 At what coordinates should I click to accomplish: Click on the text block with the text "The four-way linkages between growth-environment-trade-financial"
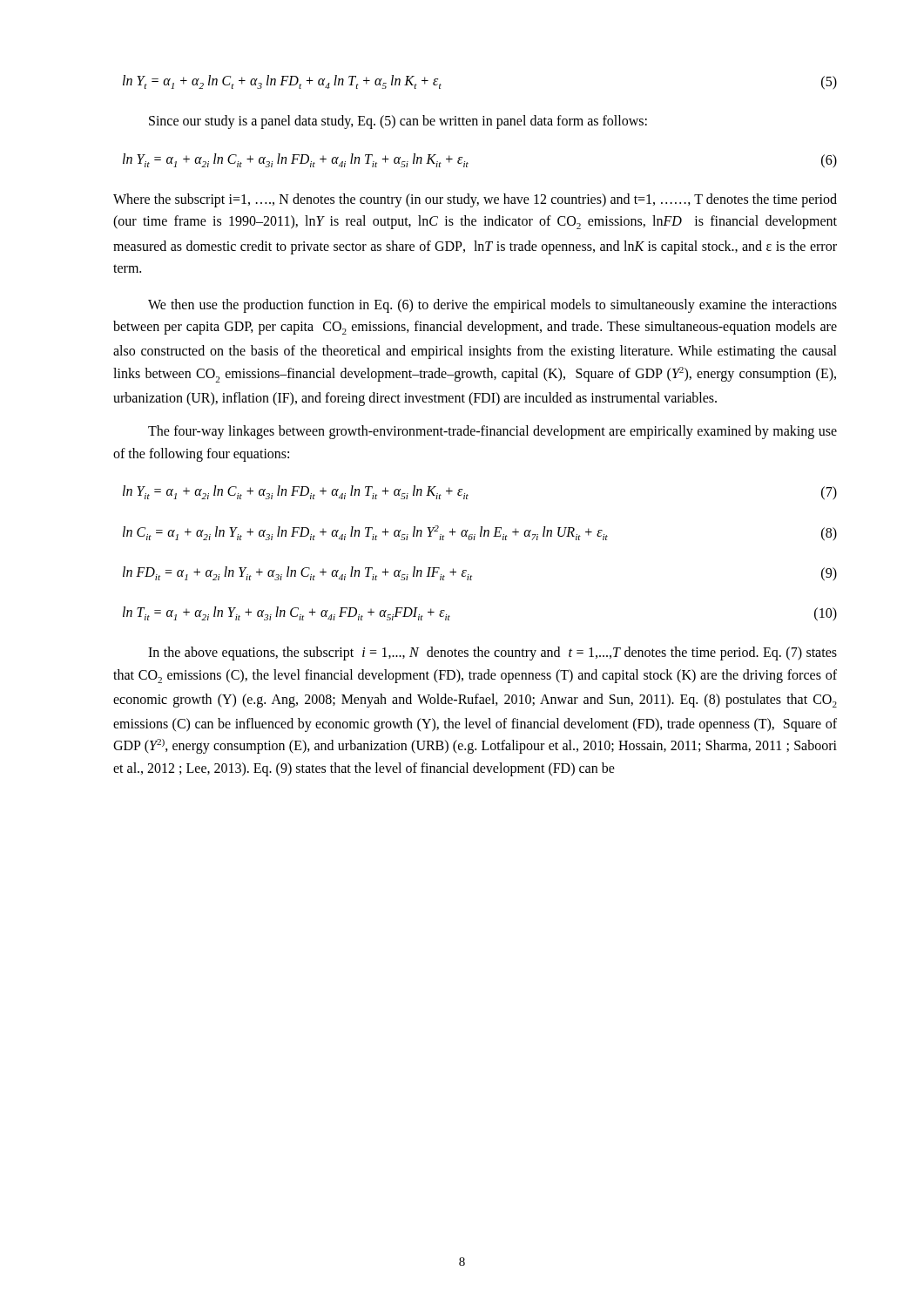coord(475,442)
